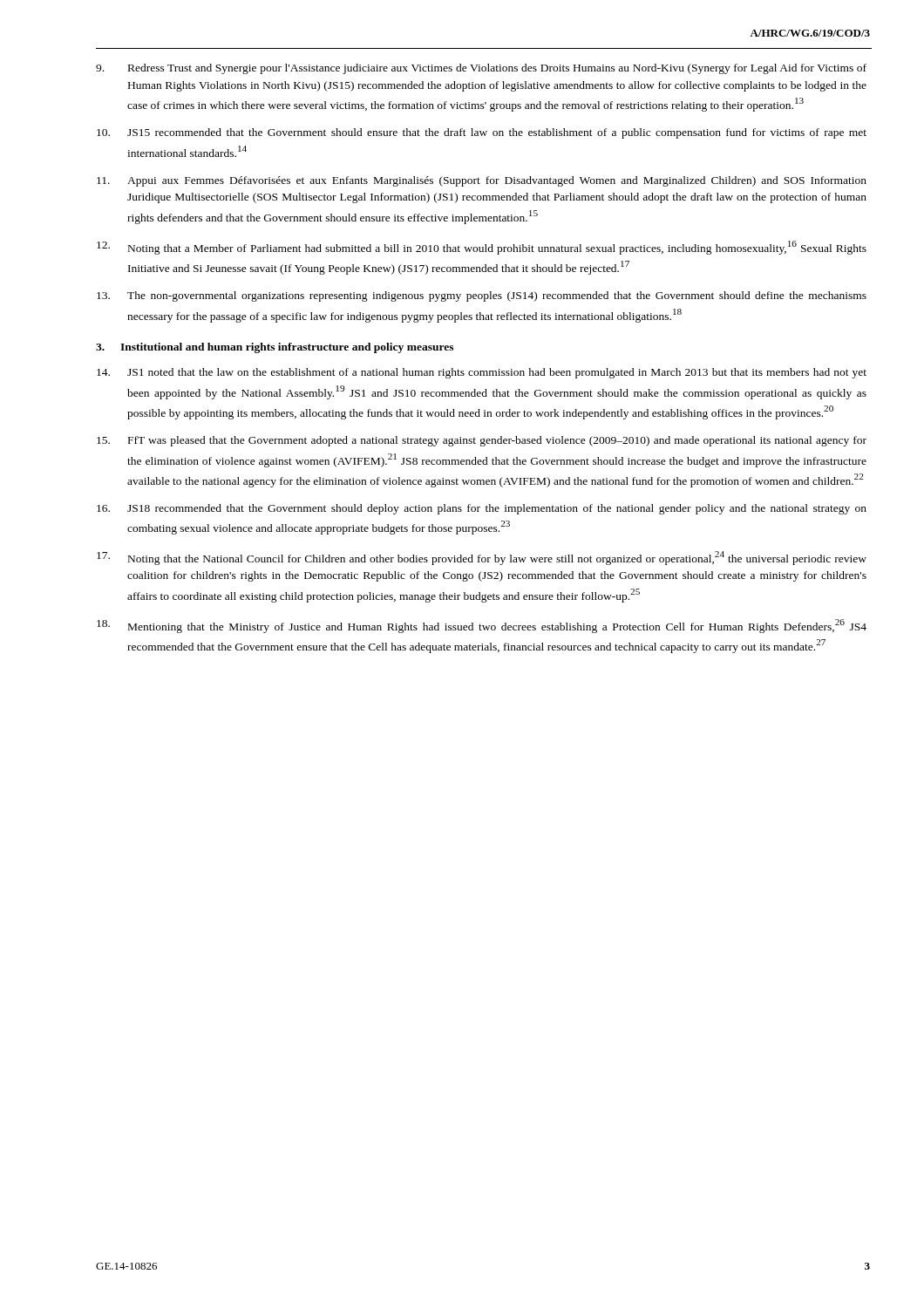Viewport: 924px width, 1308px height.
Task: Find the block on this page that starts "Noting that the National"
Action: (481, 576)
